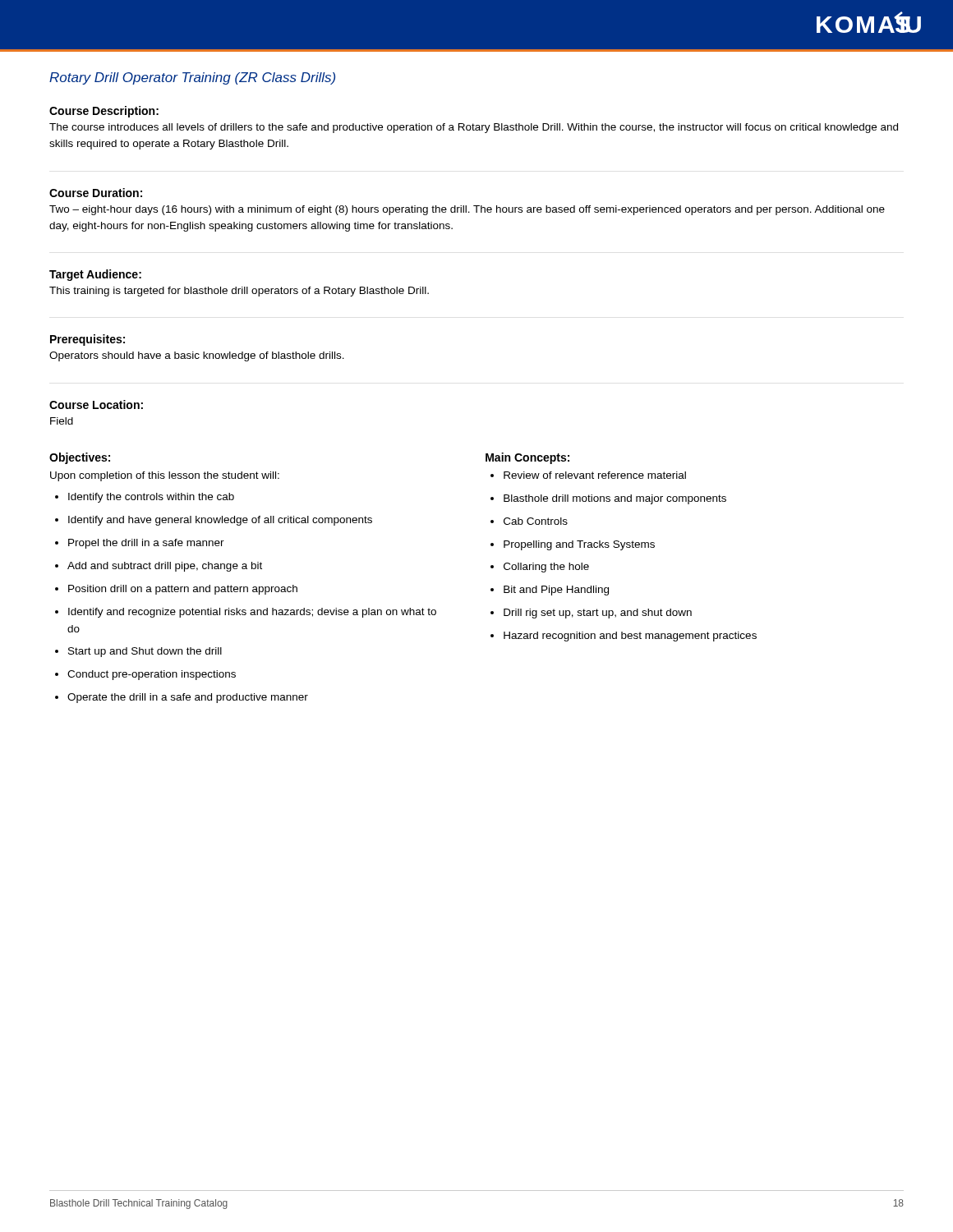
Task: Select the text starting "Hazard recognition and best"
Action: click(630, 635)
